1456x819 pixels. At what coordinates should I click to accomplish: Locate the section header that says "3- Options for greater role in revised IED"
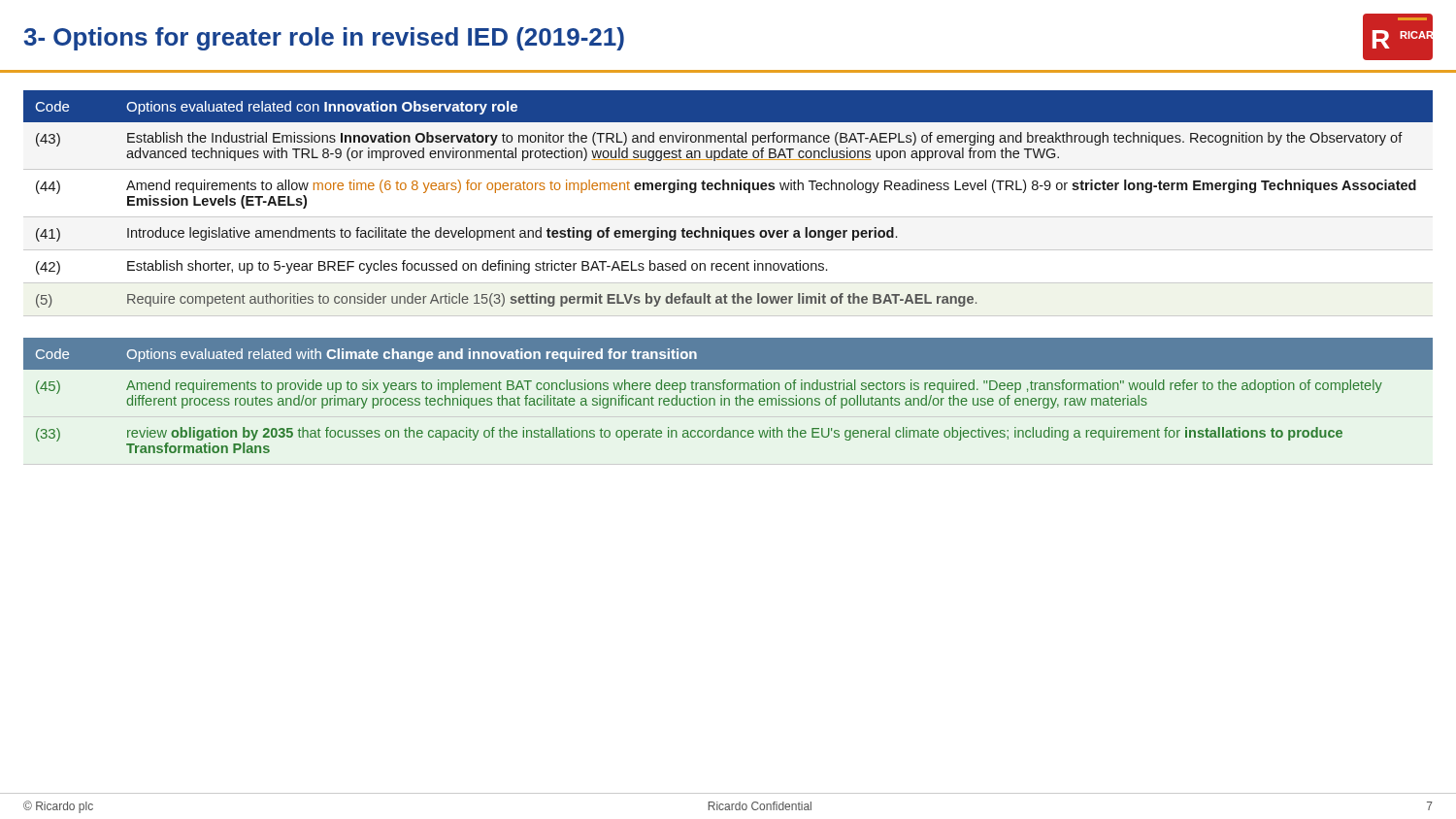click(x=324, y=36)
